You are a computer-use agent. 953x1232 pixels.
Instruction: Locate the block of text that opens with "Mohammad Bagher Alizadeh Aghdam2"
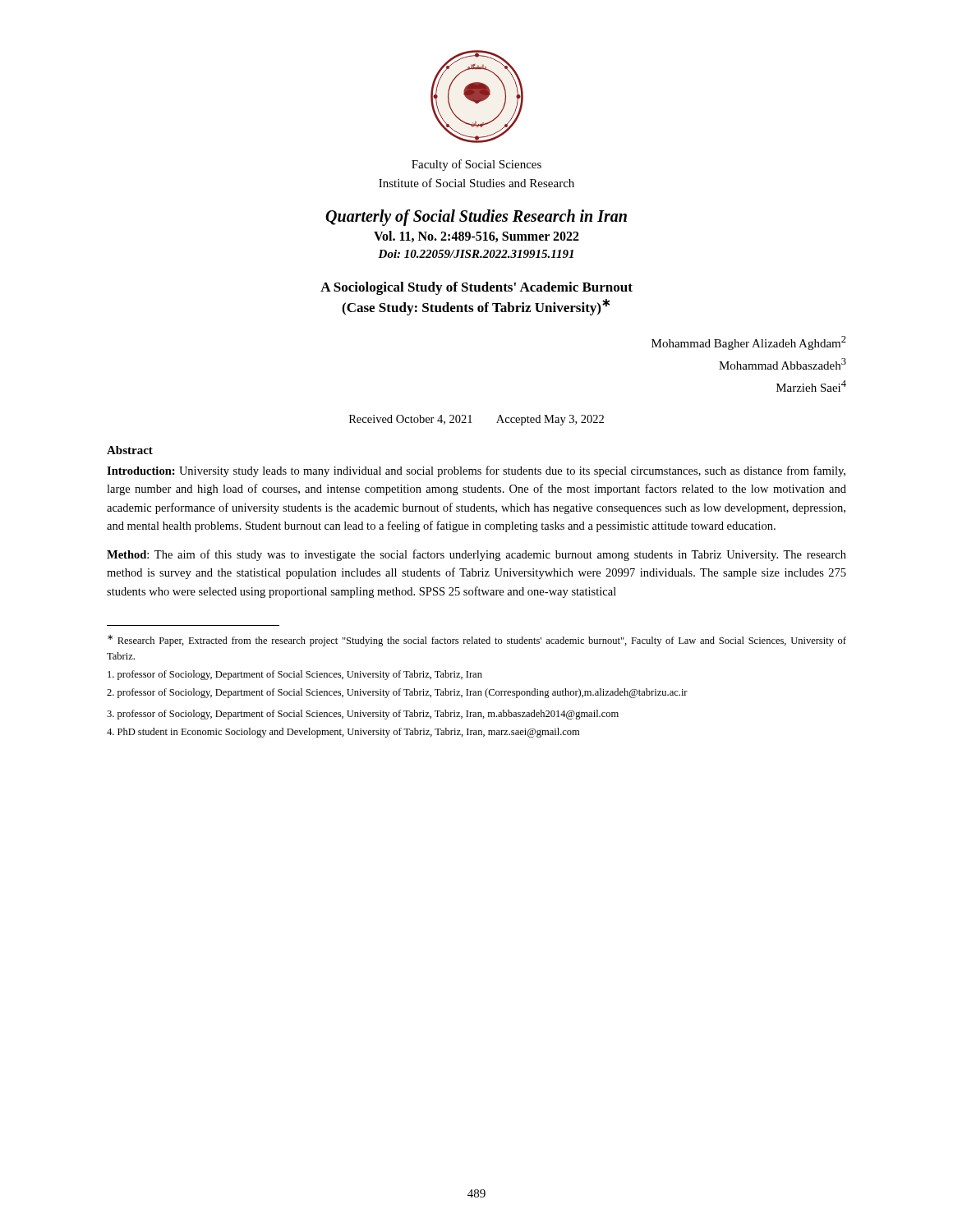tap(749, 364)
